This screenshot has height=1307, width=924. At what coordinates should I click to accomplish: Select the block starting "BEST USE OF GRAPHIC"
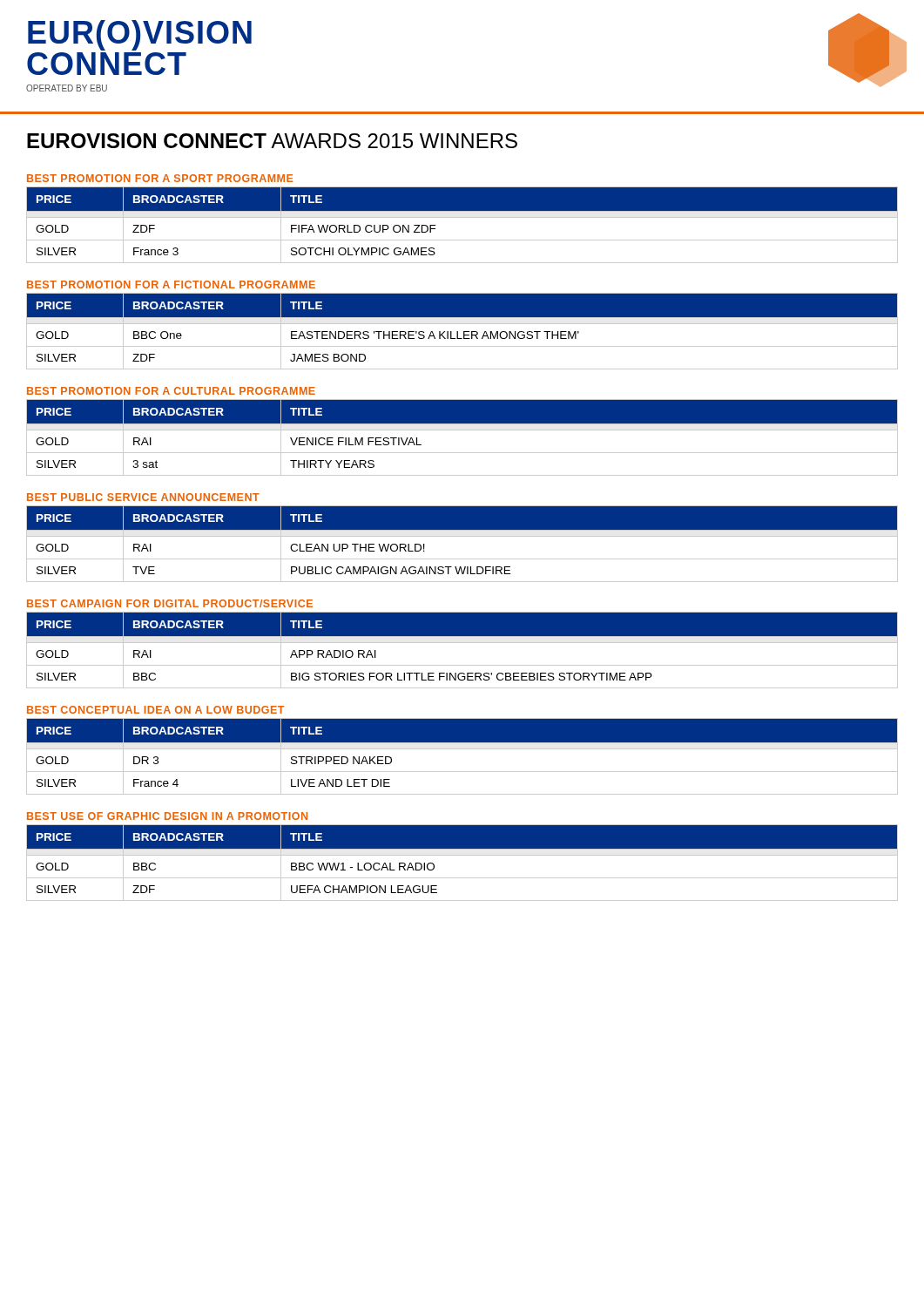point(167,816)
